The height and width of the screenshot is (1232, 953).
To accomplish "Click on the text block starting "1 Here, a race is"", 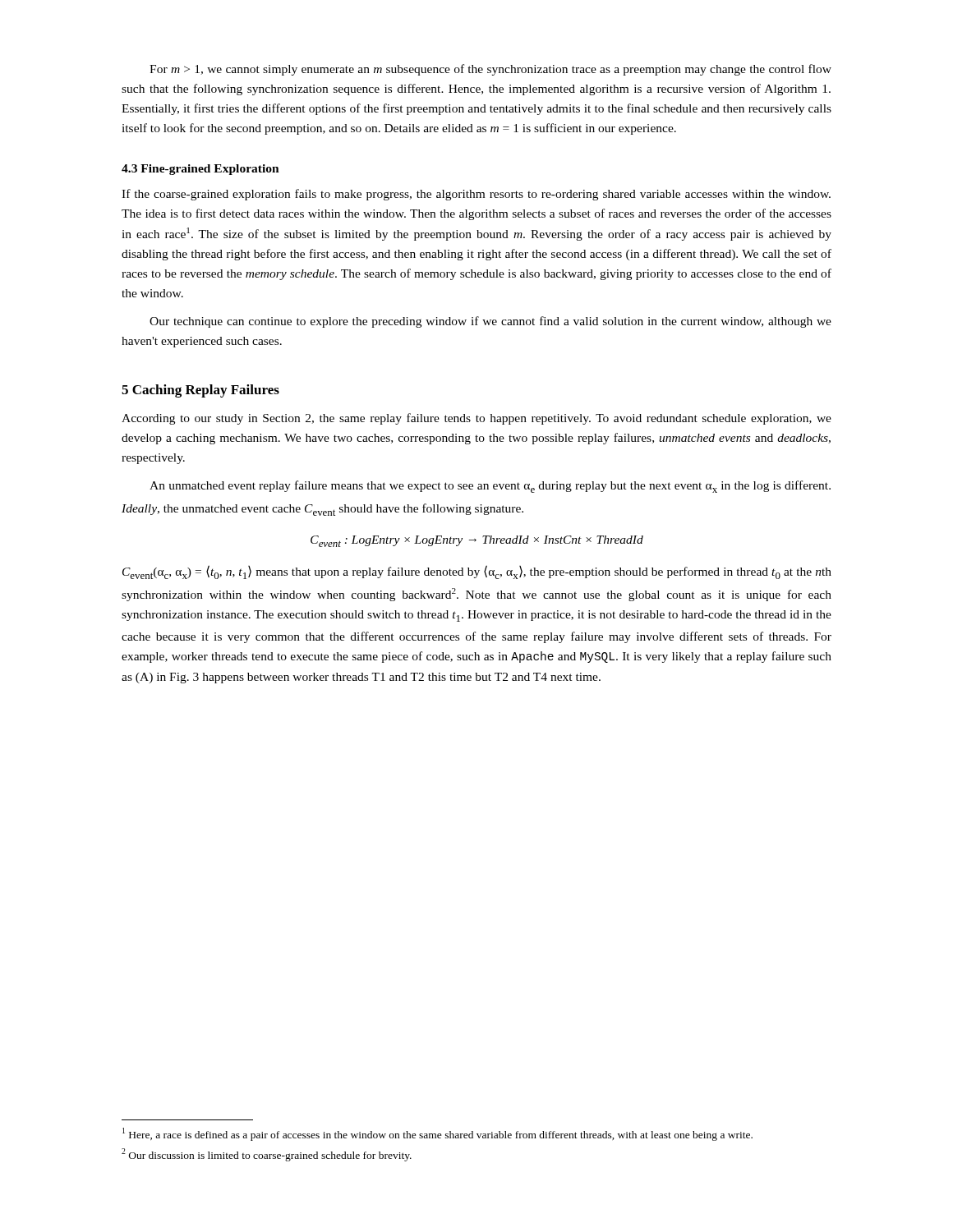I will 437,1133.
